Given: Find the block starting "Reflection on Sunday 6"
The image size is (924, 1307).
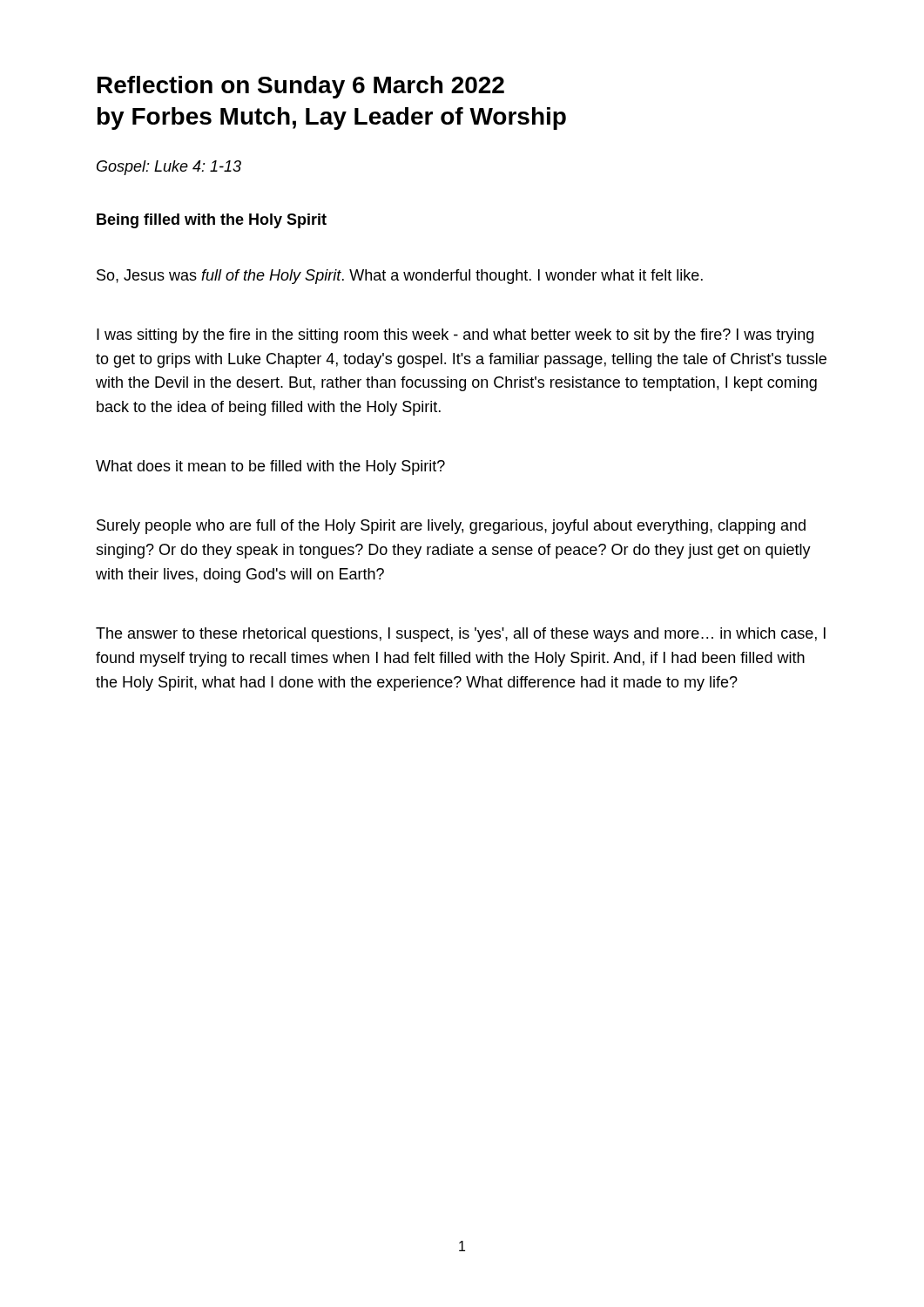Looking at the screenshot, I should (331, 101).
